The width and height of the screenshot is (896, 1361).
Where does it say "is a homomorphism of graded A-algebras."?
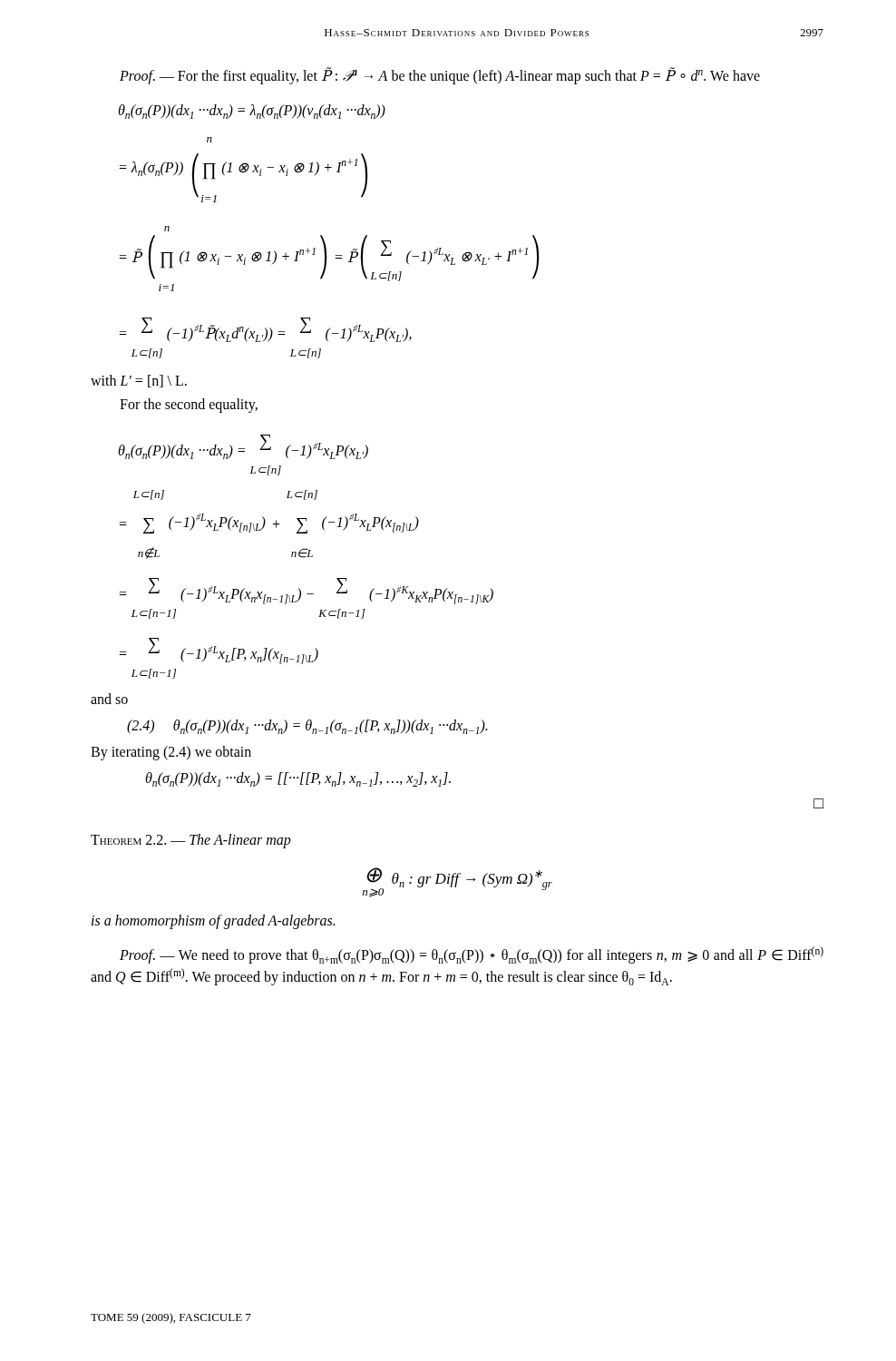click(x=213, y=920)
